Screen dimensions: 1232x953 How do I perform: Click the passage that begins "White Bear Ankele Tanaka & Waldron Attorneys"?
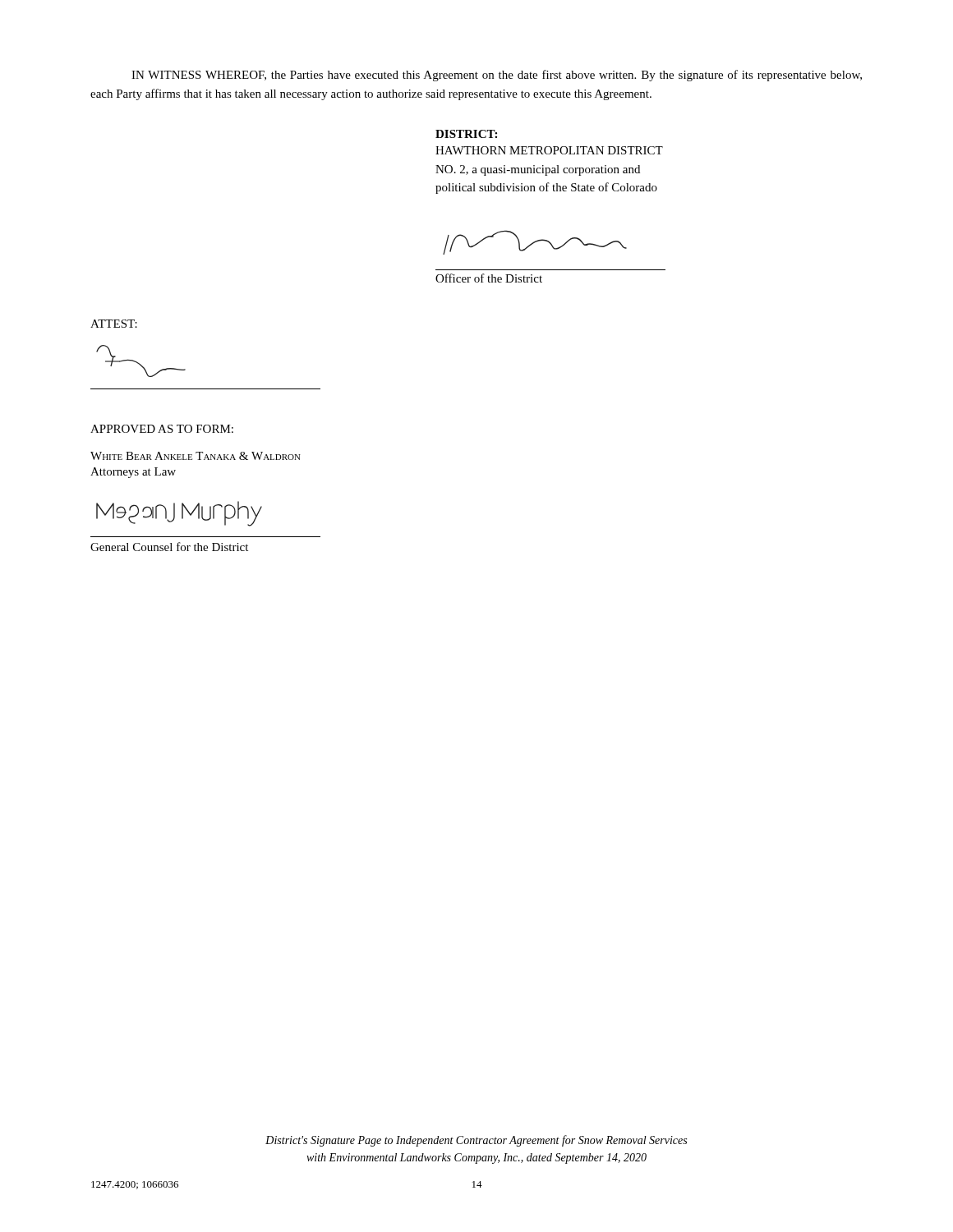(x=196, y=456)
